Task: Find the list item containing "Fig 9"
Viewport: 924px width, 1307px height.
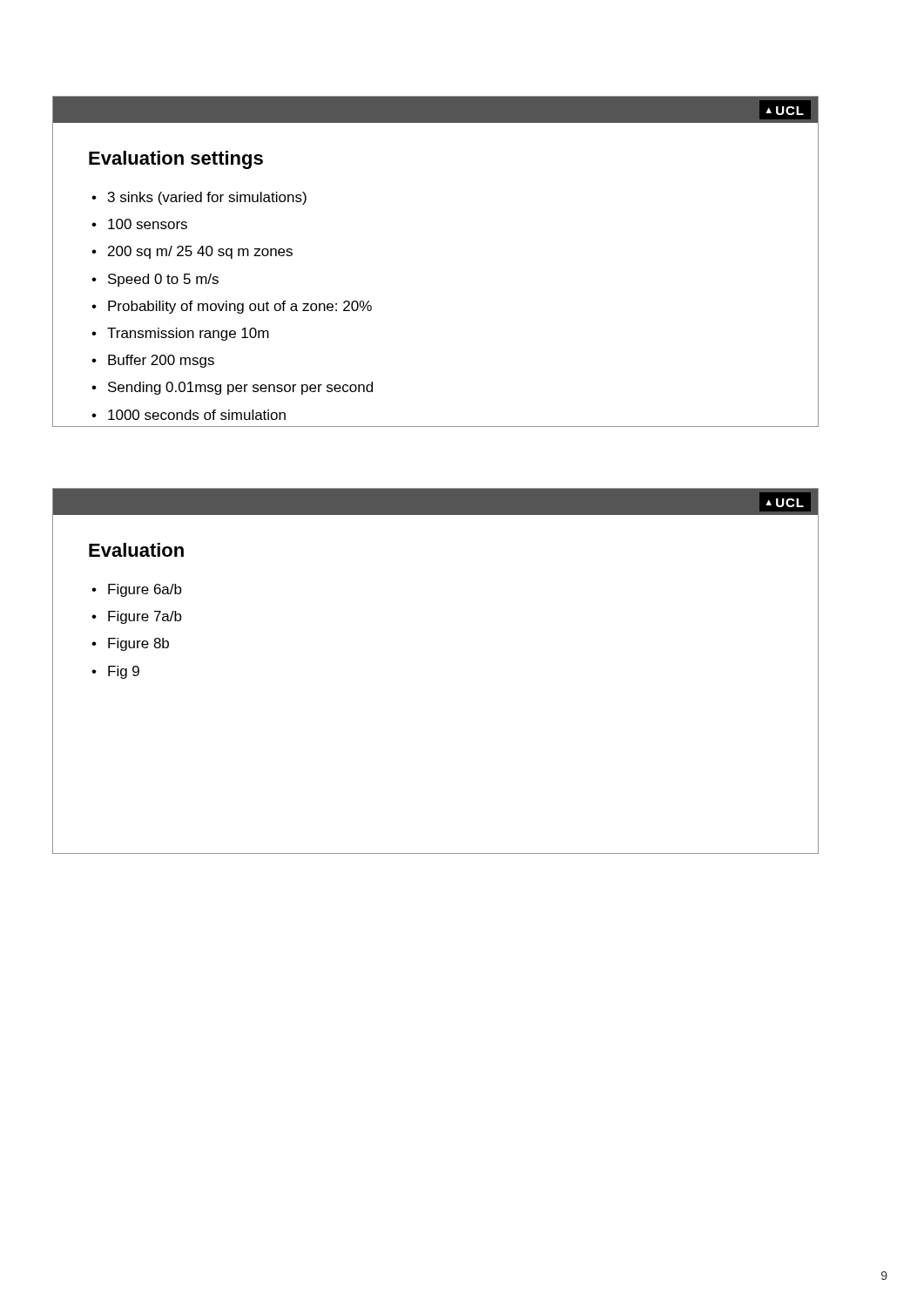Action: [124, 671]
